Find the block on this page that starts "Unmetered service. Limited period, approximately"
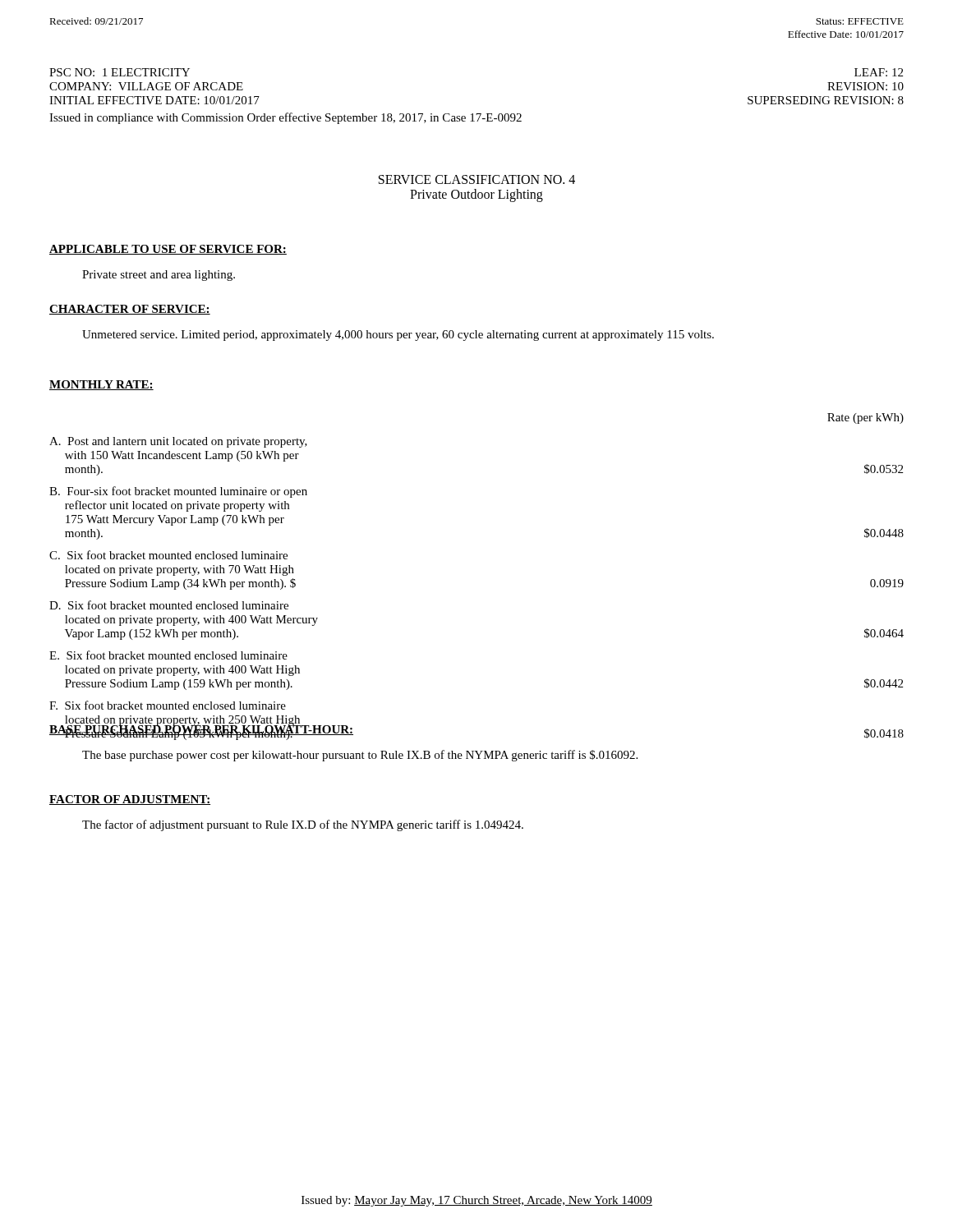This screenshot has height=1232, width=953. [x=493, y=335]
